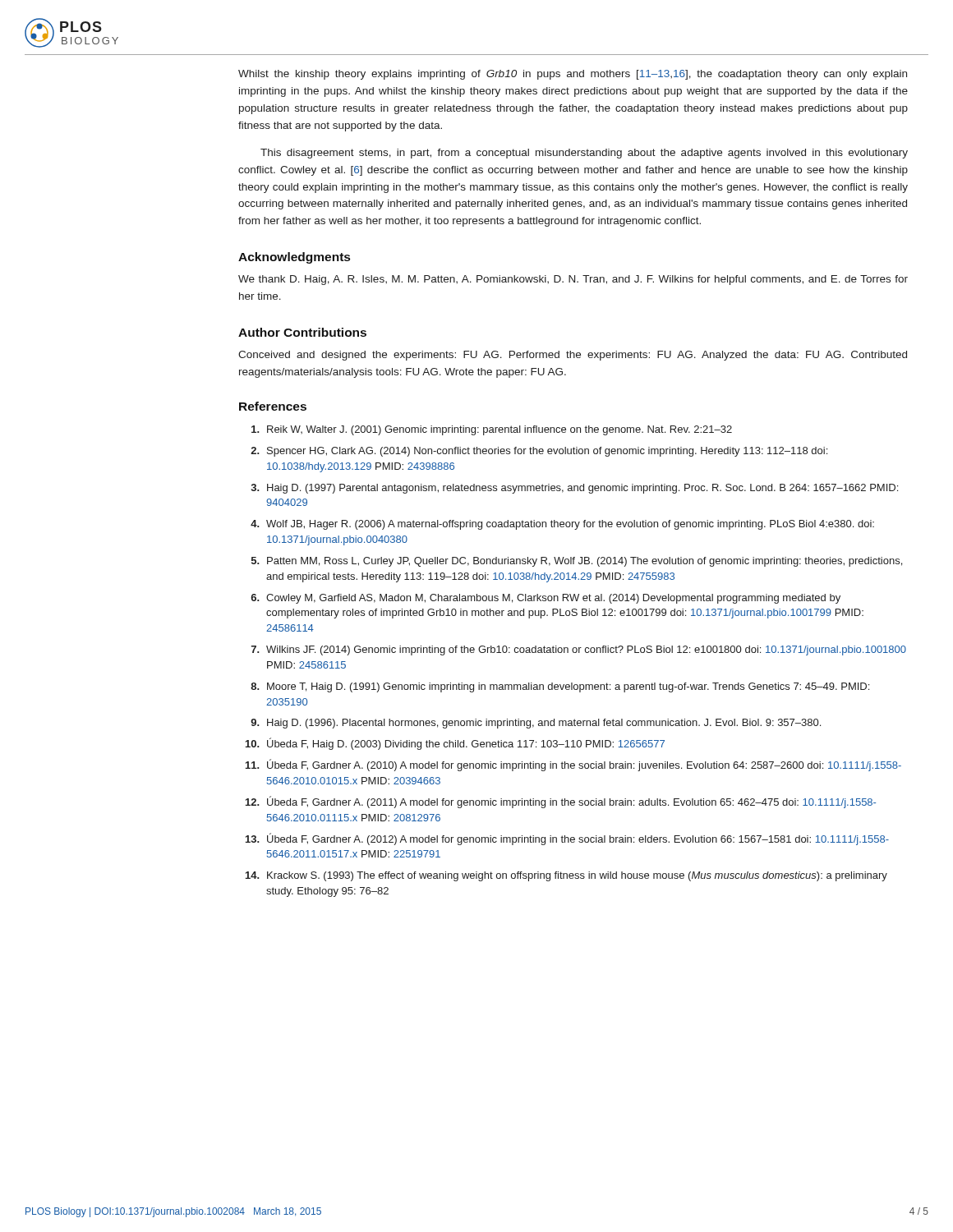Find the block on this page that starts "Conceived and designed the experiments: FU"

[573, 364]
